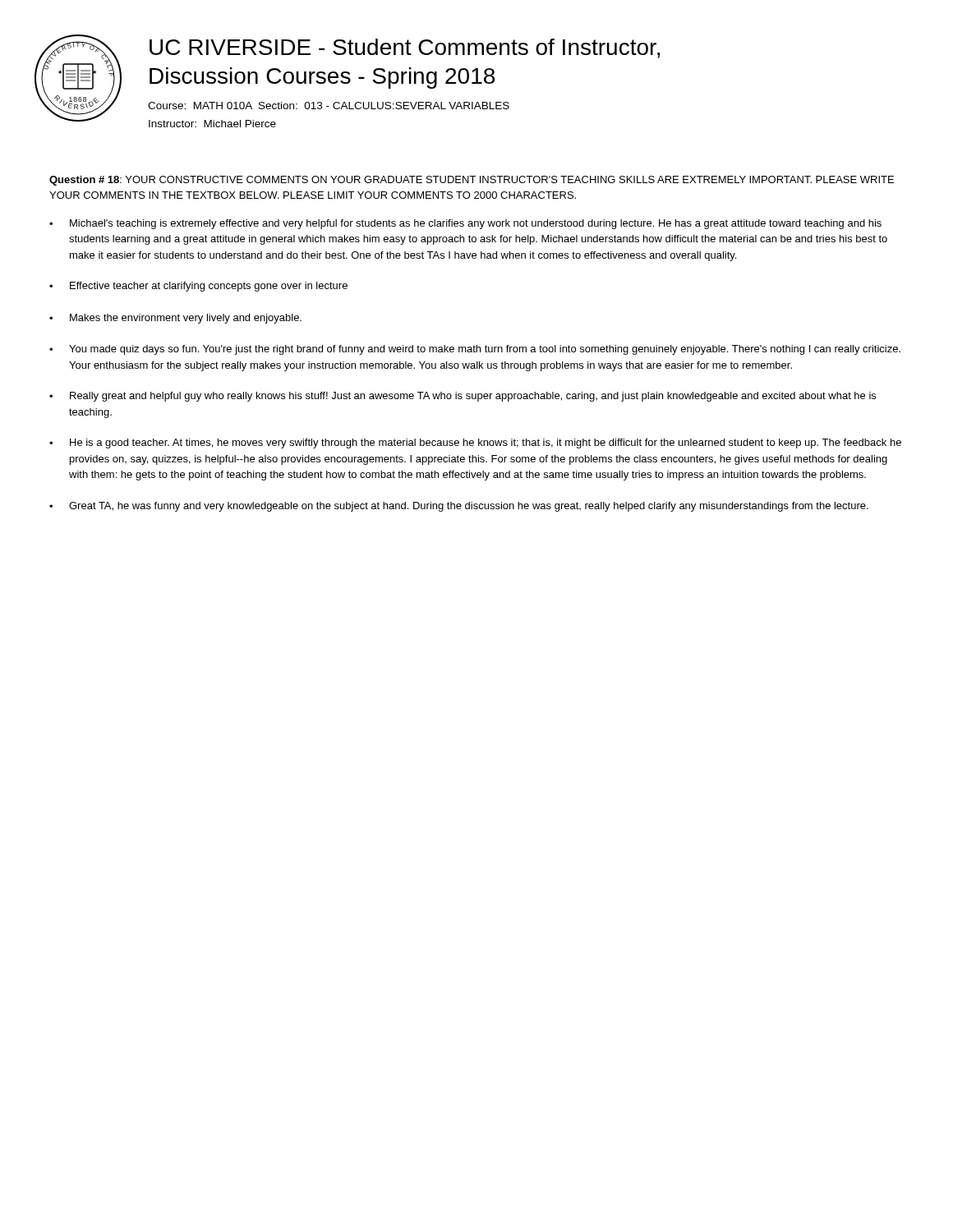Locate the text block containing "Course: MATH 010A Section: 013"
The height and width of the screenshot is (1232, 953).
(329, 114)
